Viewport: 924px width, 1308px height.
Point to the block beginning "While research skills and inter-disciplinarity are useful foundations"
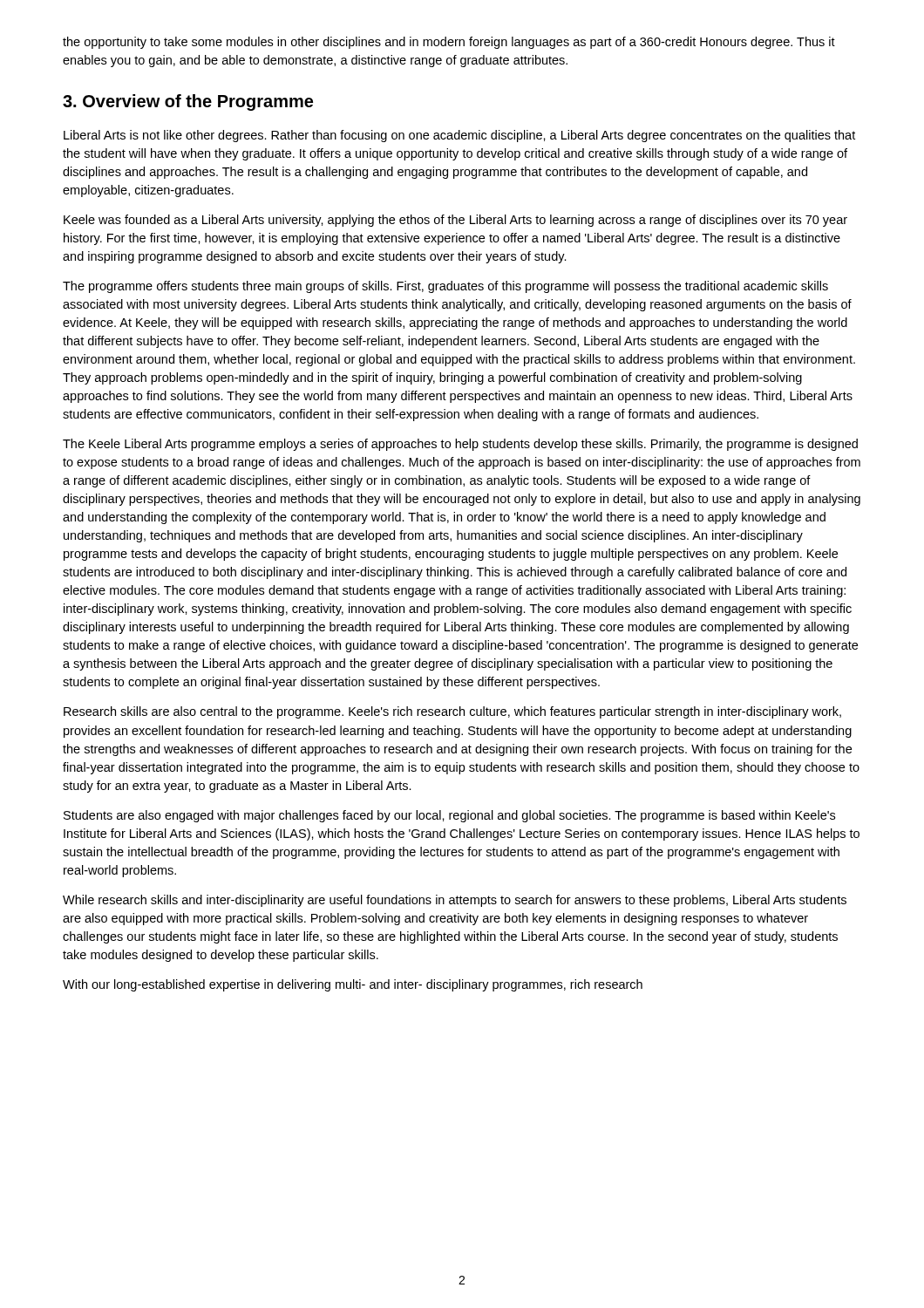click(x=455, y=927)
